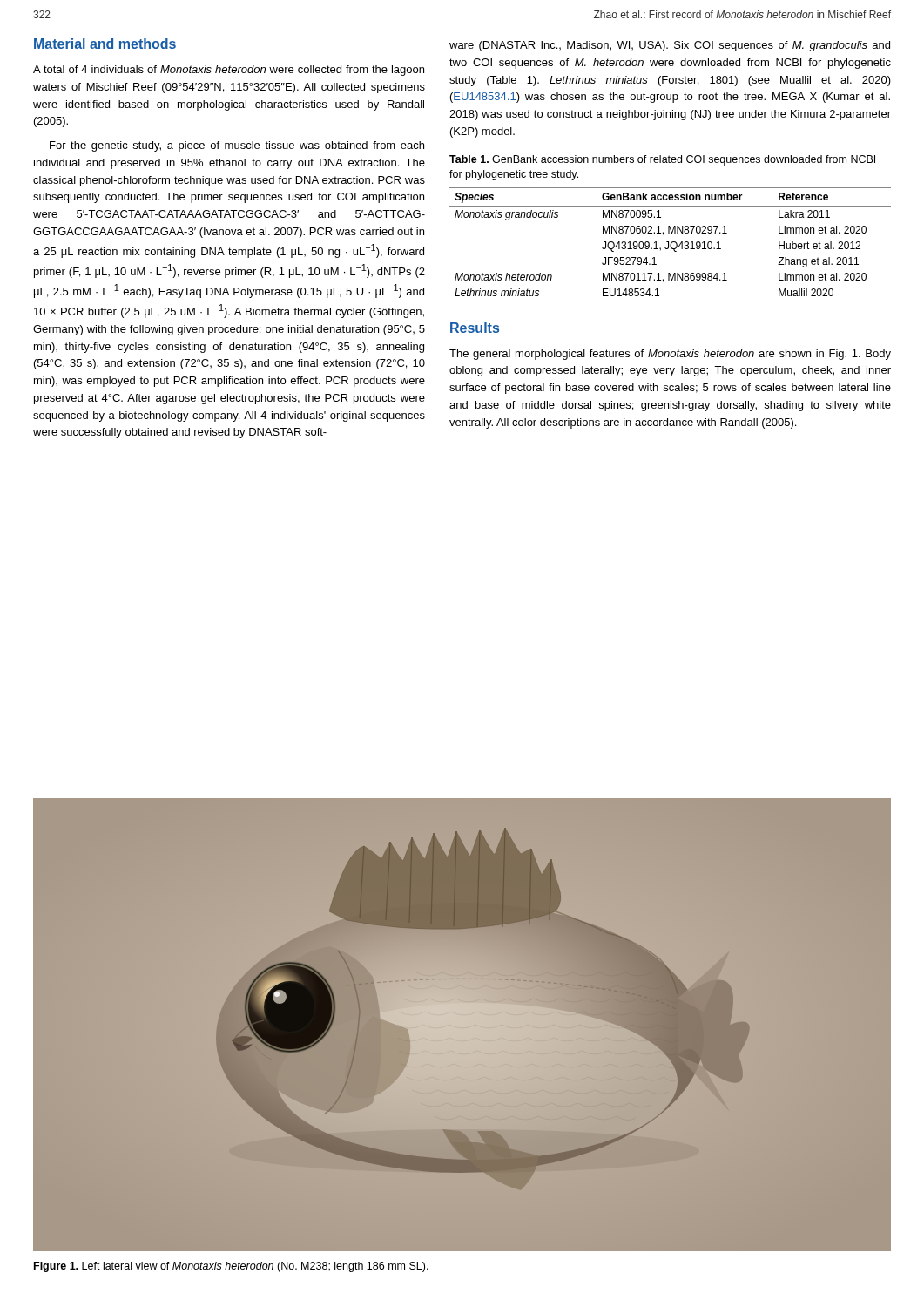Locate the photo
Screen dimensions: 1307x924
click(x=462, y=1025)
